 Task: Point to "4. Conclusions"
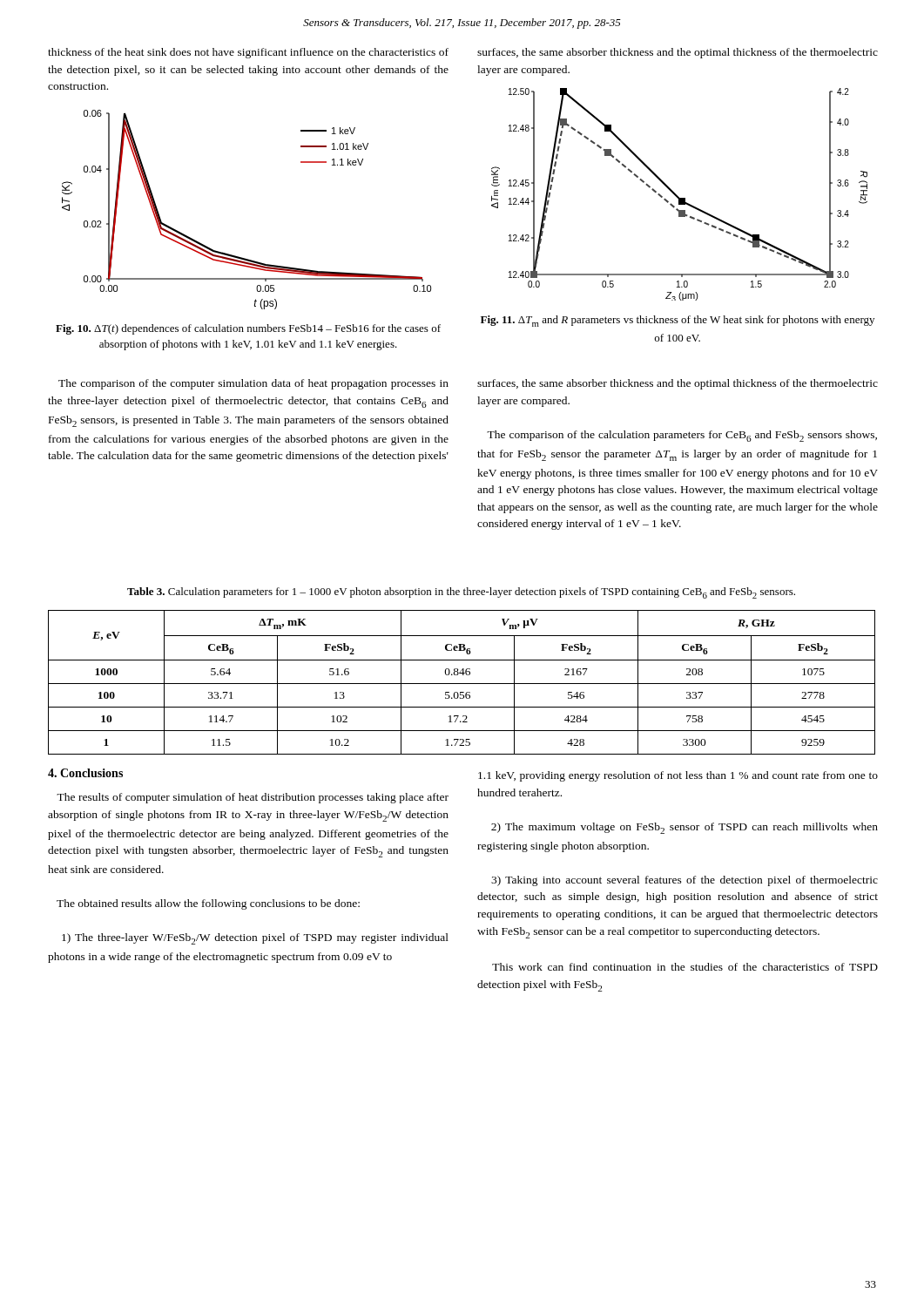(85, 773)
